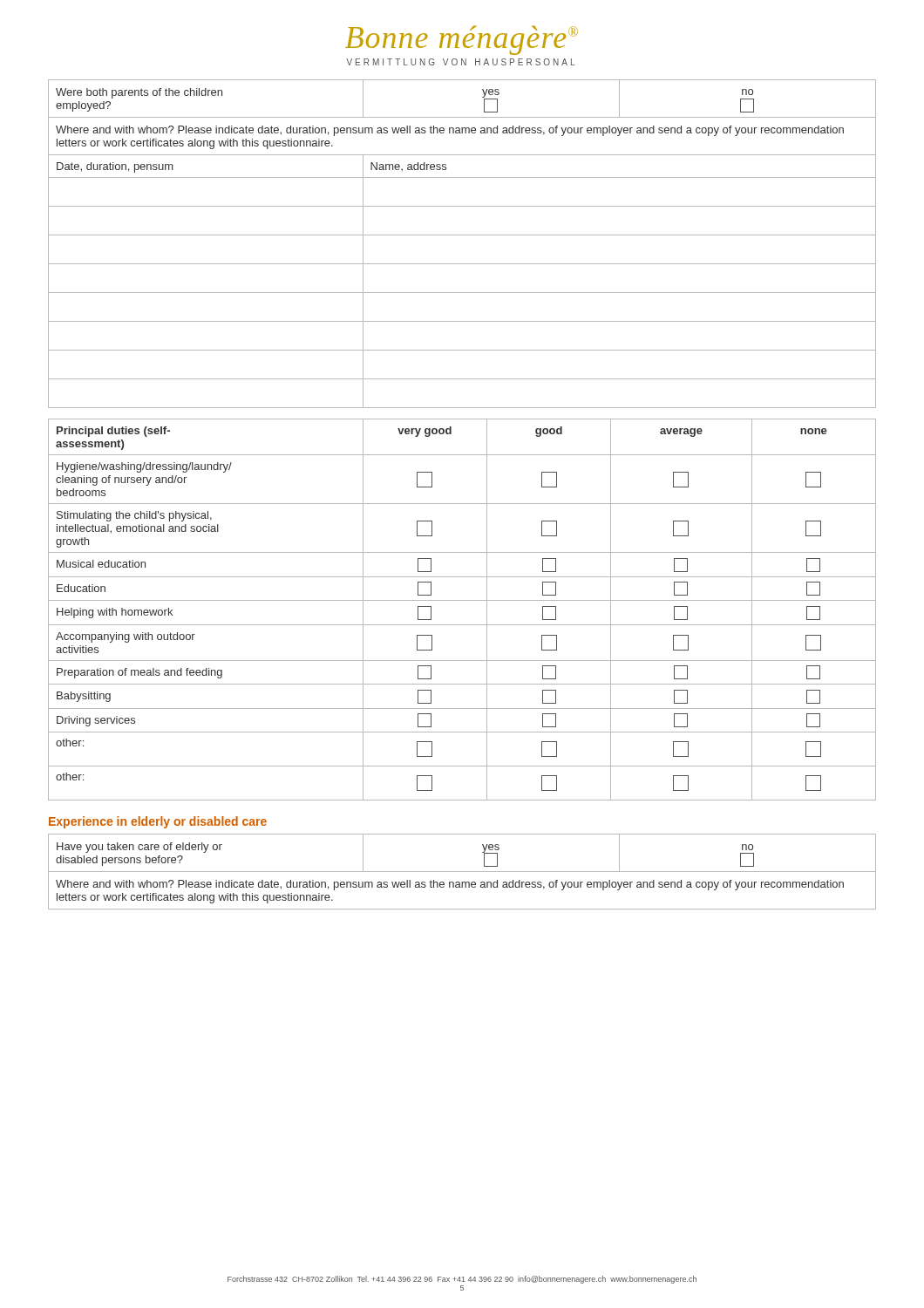Locate the table with the text "Name, address"
This screenshot has width=924, height=1308.
[462, 244]
